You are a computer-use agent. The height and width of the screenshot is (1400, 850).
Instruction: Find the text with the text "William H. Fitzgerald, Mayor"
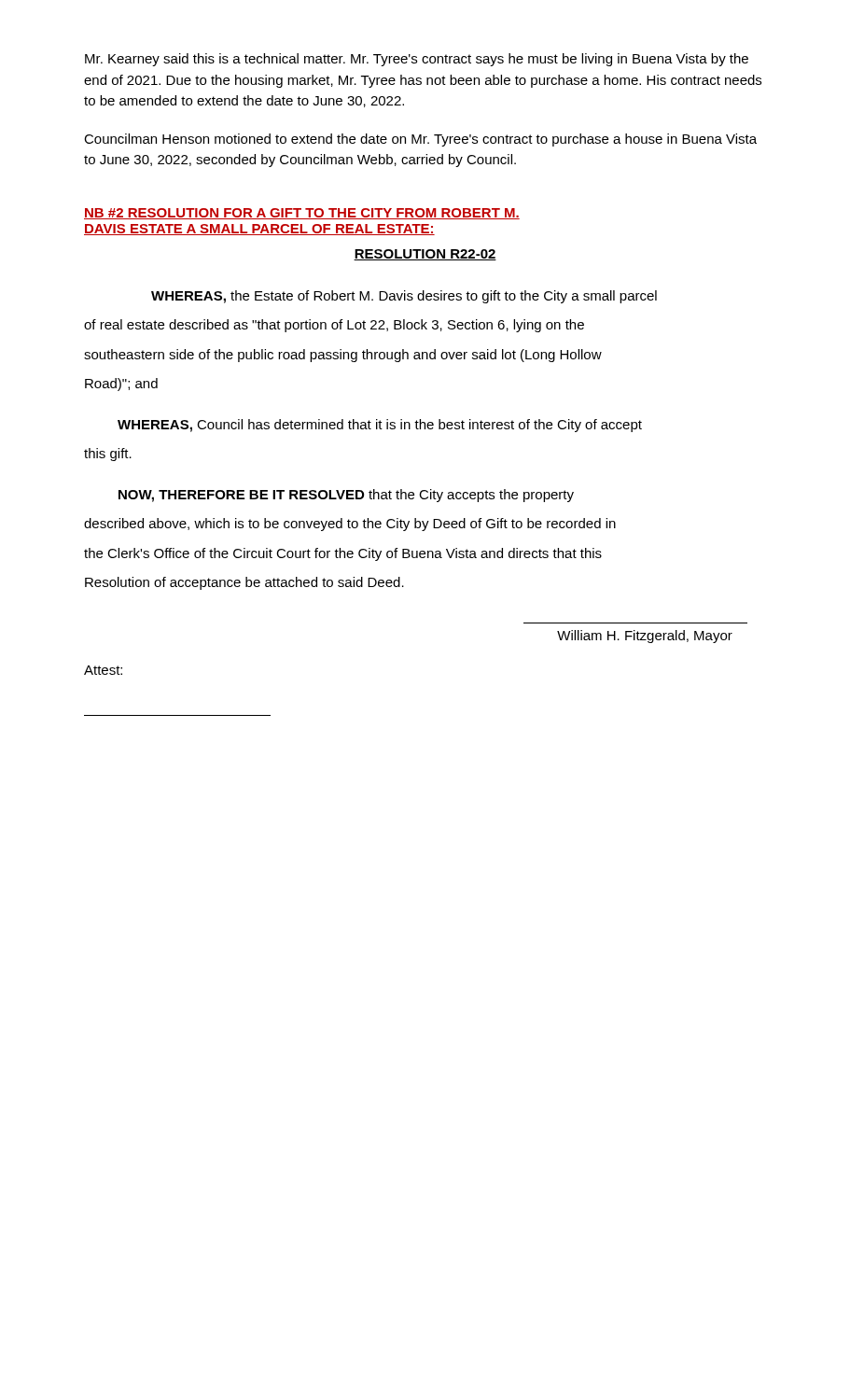click(x=645, y=632)
